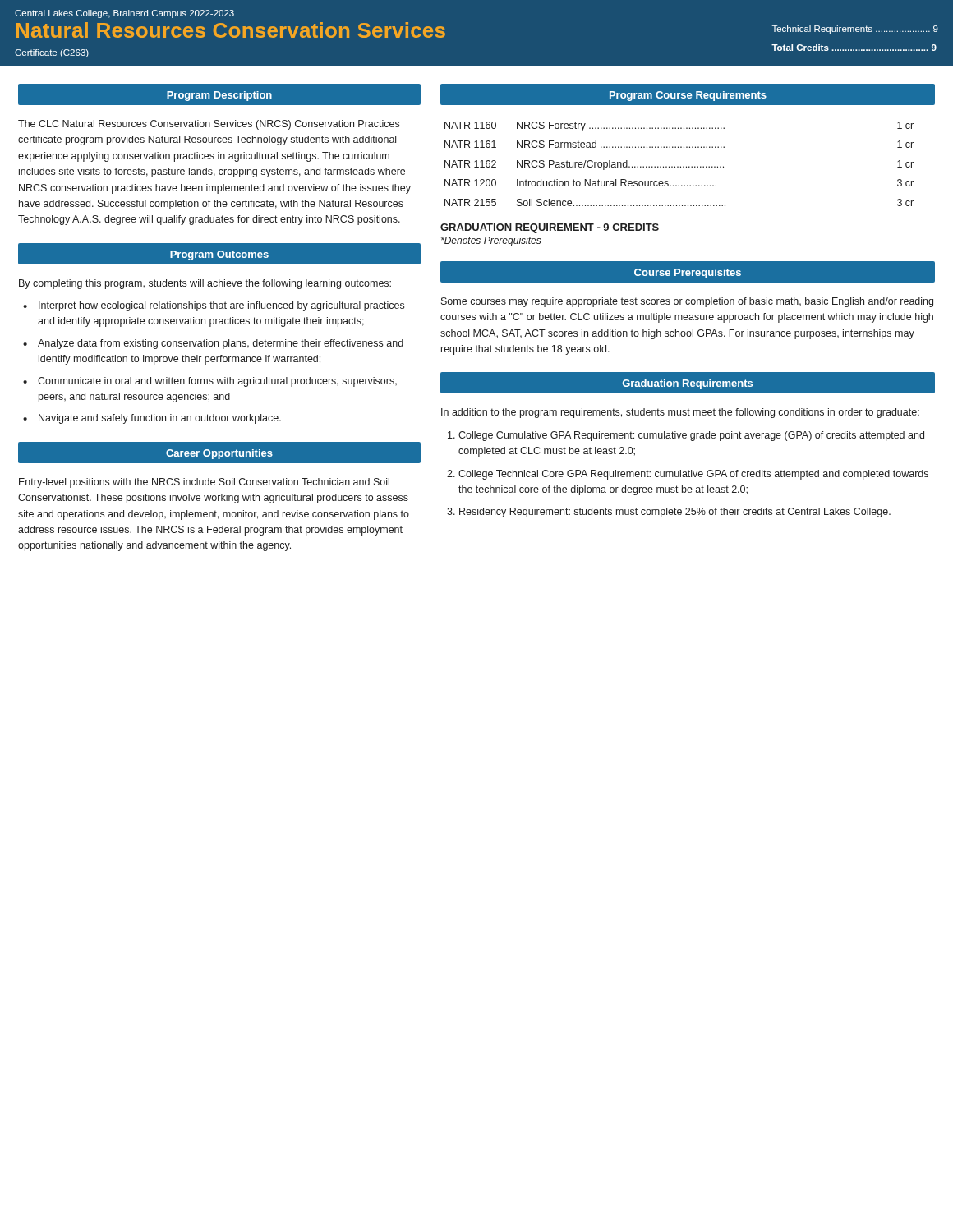
Task: Select the block starting "Graduation Requirements"
Action: tap(688, 383)
